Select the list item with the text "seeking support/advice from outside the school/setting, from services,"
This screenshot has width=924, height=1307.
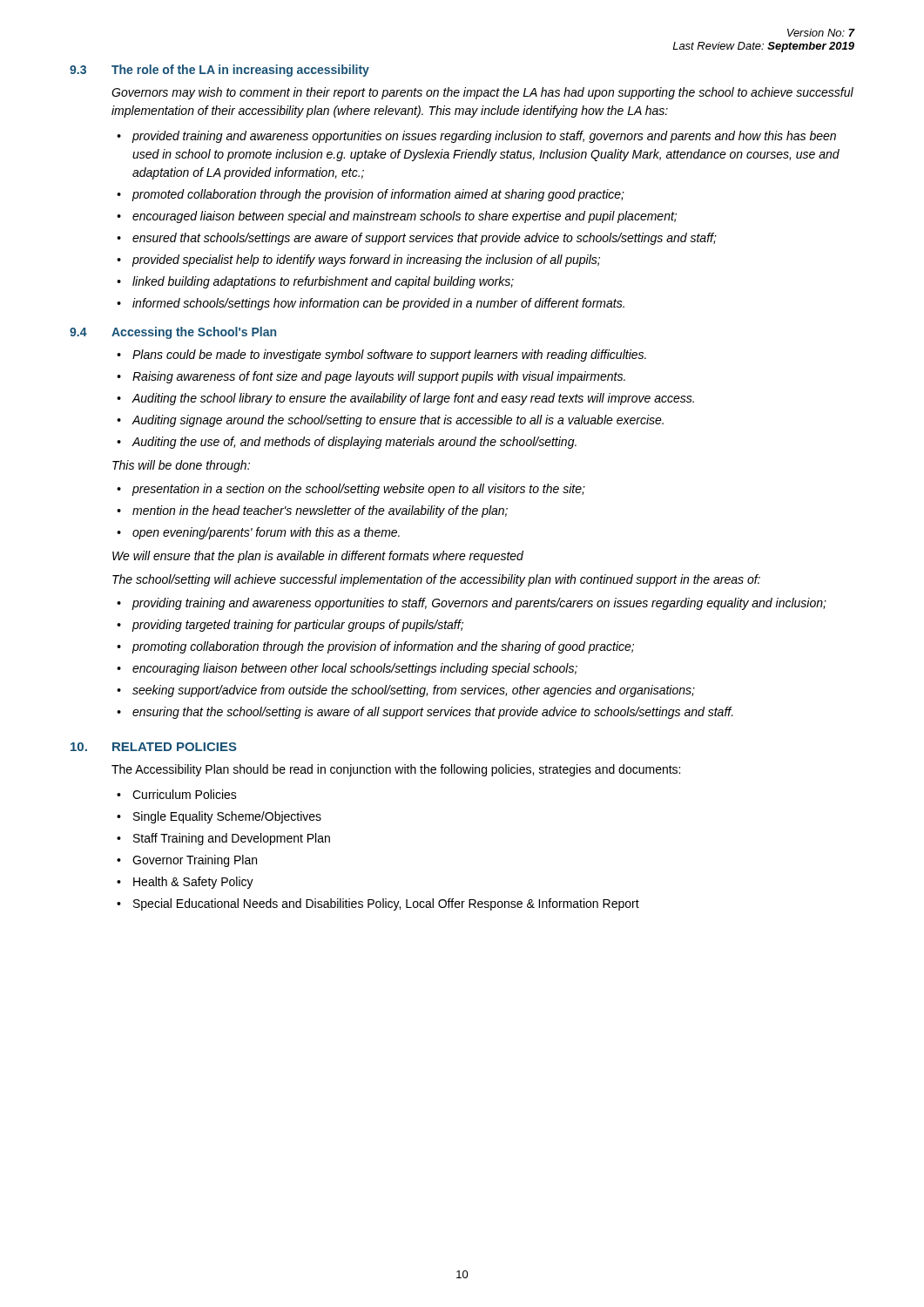(414, 690)
